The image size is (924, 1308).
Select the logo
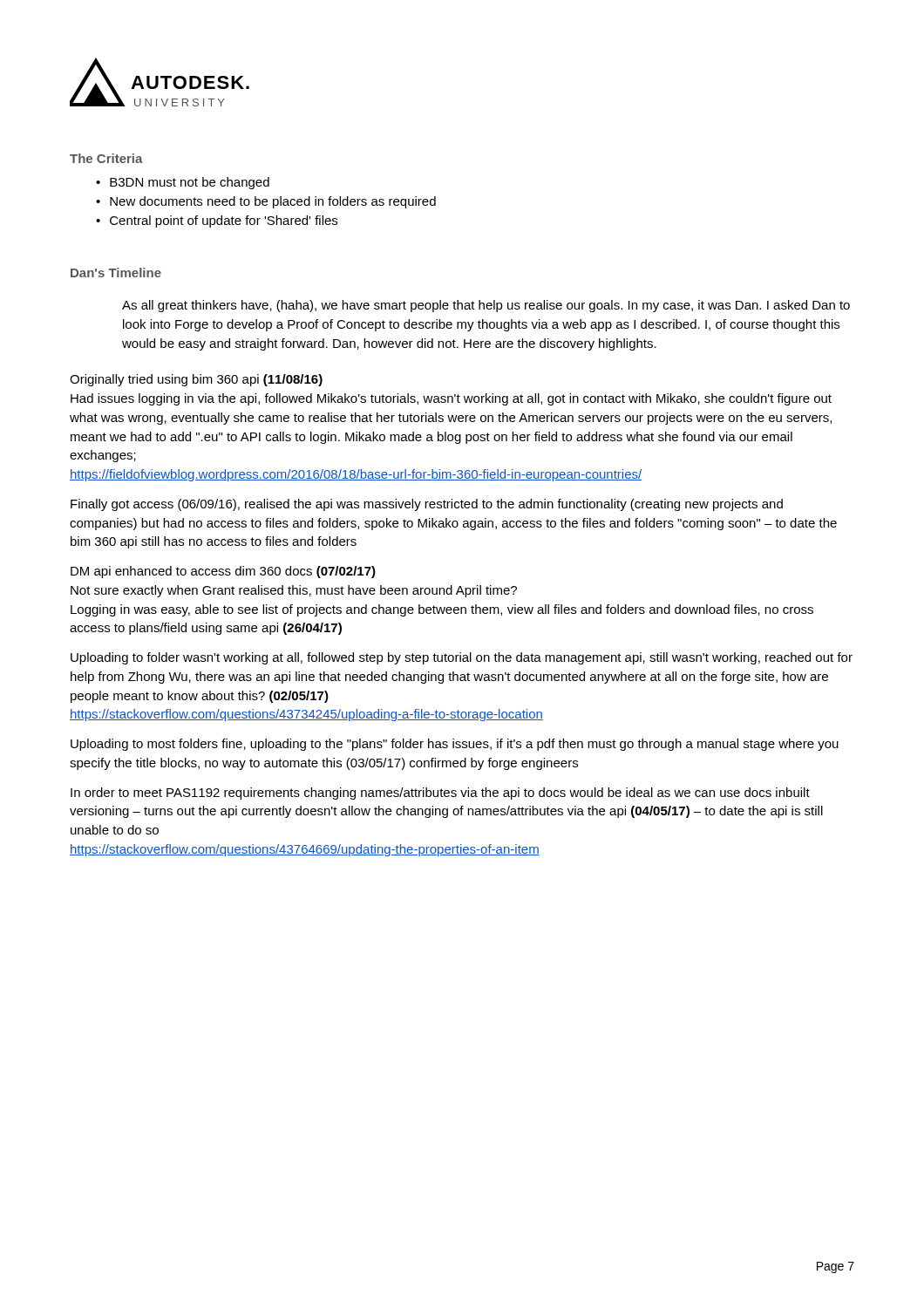click(x=462, y=88)
